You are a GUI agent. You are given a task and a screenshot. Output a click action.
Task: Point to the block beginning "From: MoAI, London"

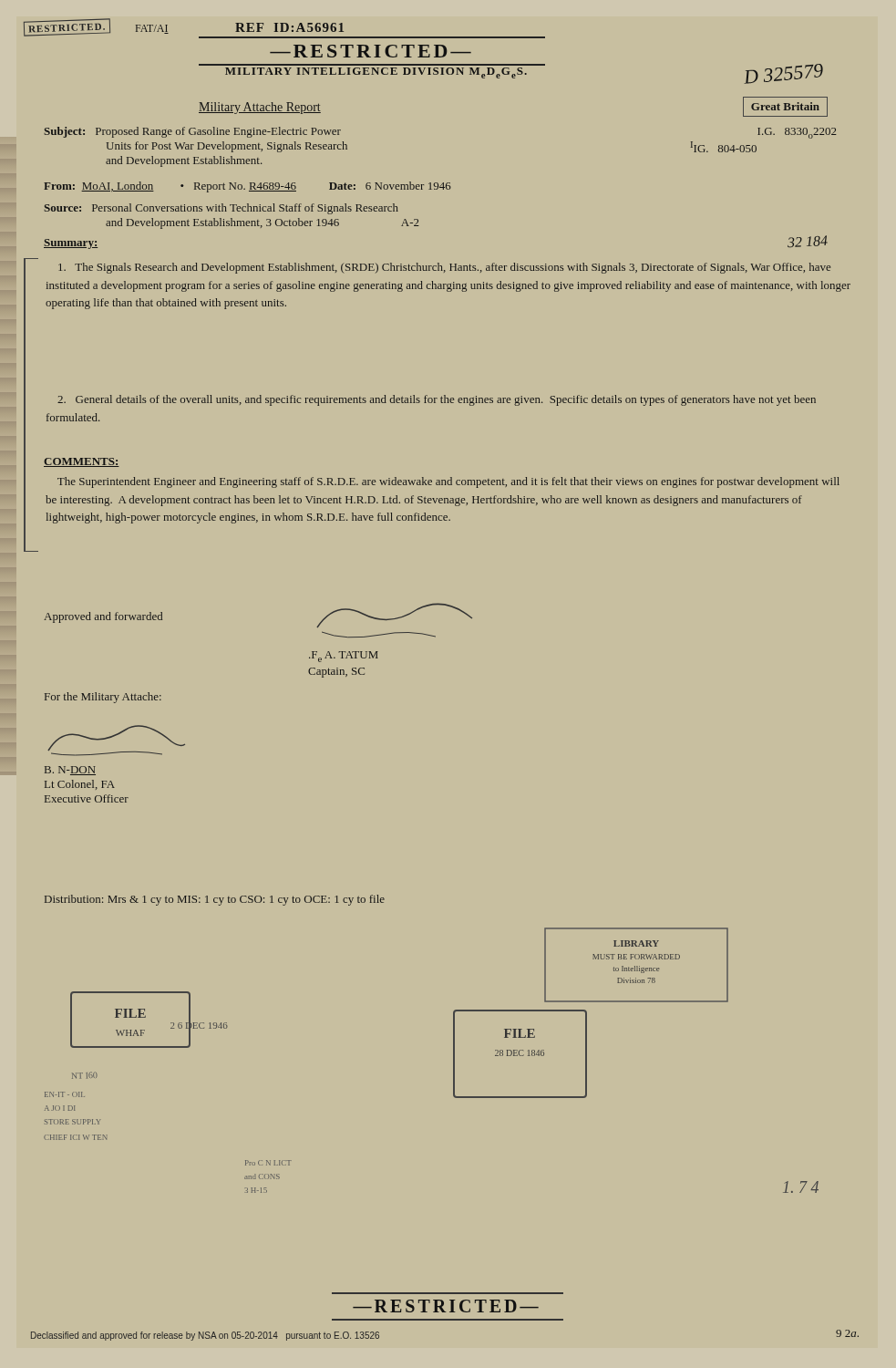(x=247, y=186)
